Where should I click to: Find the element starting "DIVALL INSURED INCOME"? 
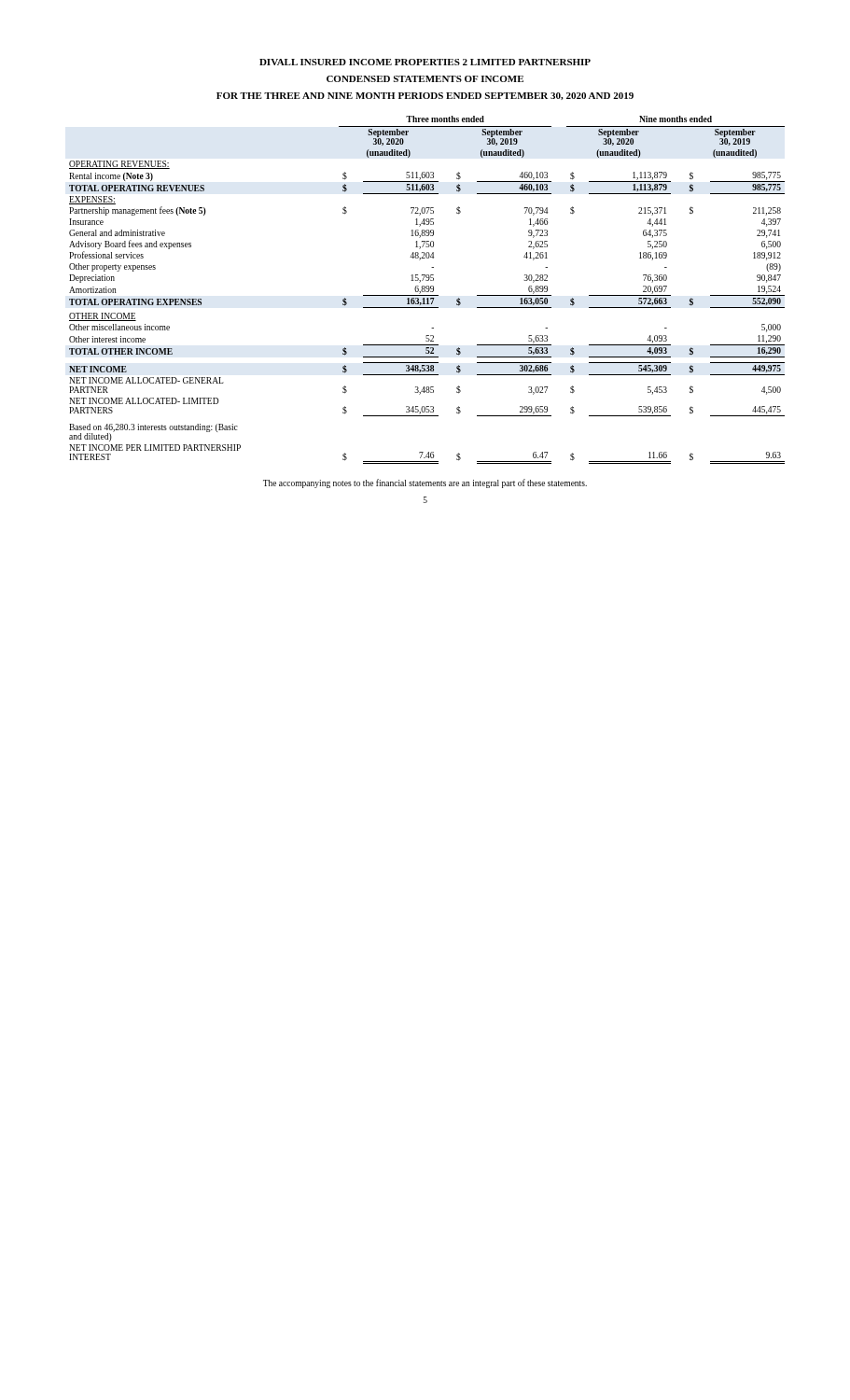pyautogui.click(x=425, y=62)
